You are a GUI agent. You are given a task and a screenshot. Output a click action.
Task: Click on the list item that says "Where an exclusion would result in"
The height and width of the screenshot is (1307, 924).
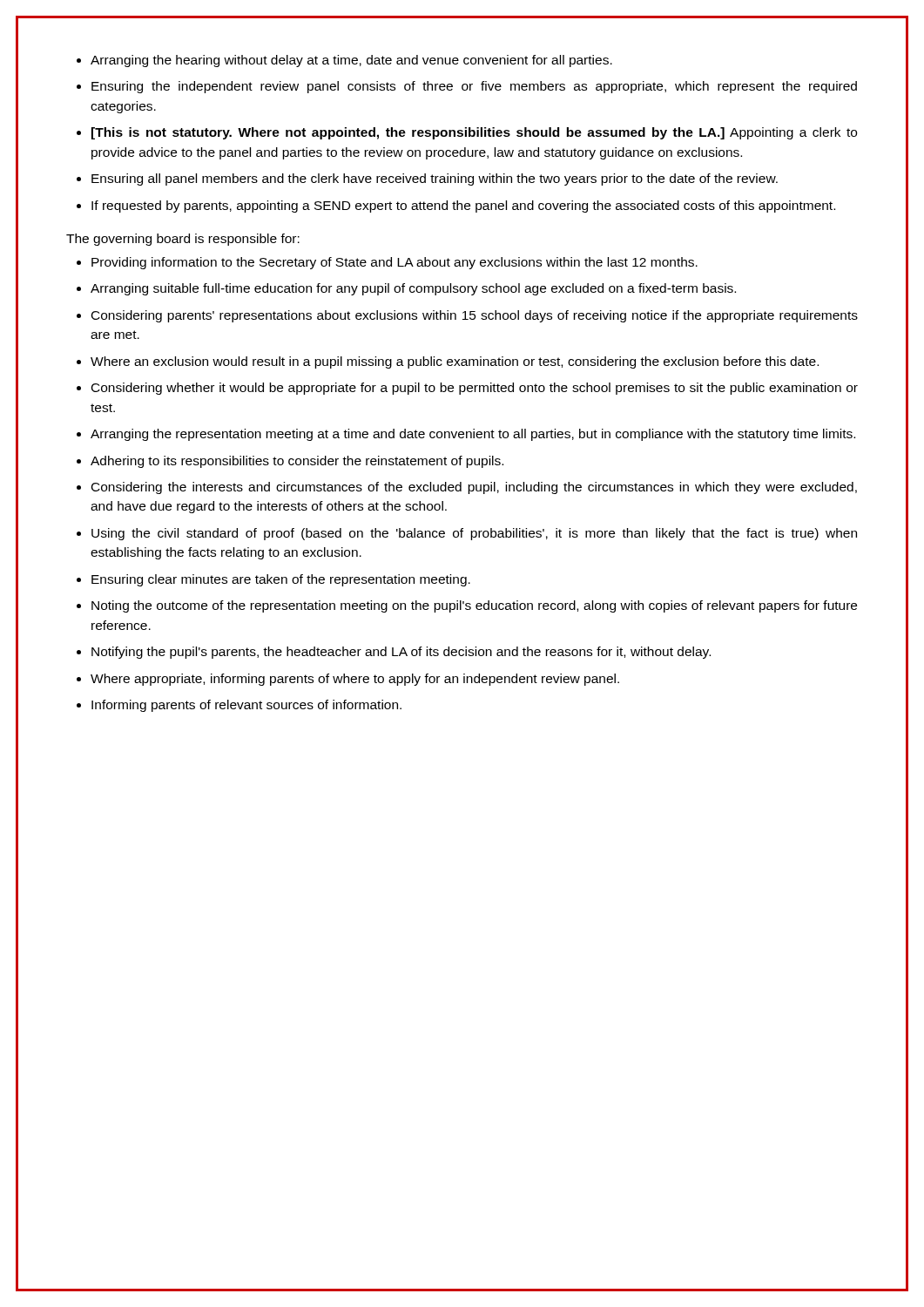click(455, 361)
